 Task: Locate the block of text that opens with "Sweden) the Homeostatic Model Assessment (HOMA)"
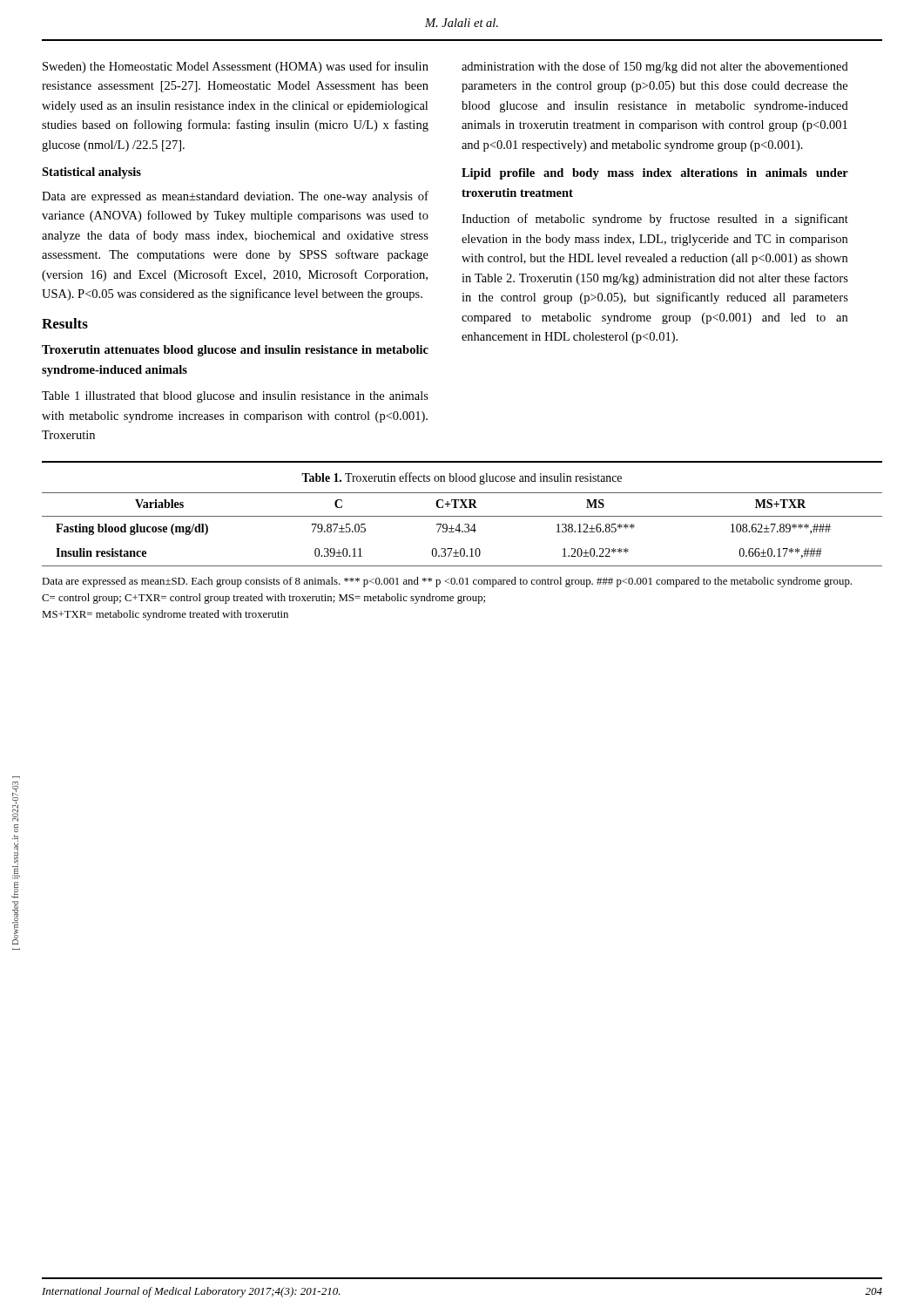click(235, 105)
